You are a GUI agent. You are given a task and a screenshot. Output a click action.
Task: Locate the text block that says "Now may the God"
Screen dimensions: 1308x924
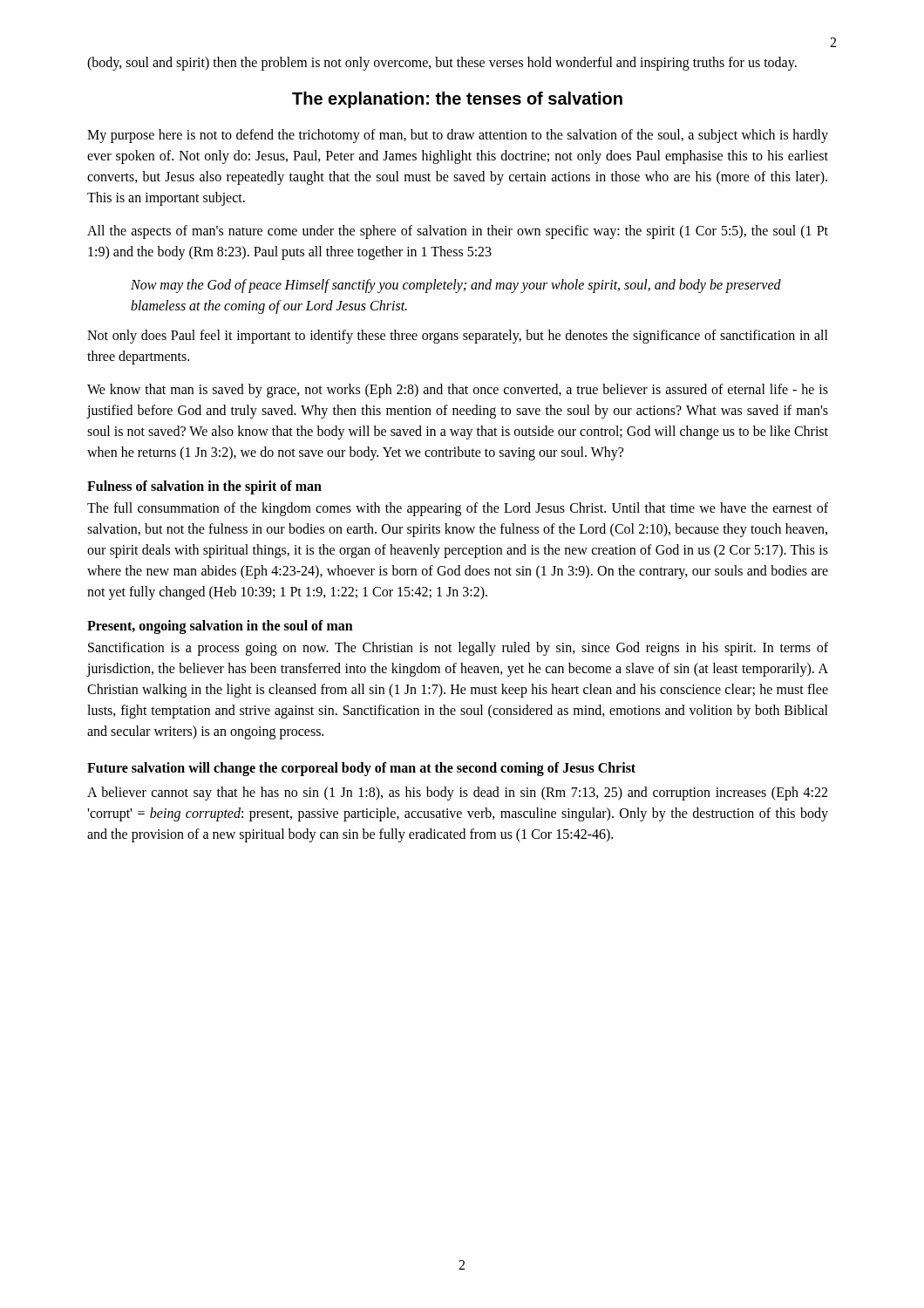pyautogui.click(x=479, y=296)
